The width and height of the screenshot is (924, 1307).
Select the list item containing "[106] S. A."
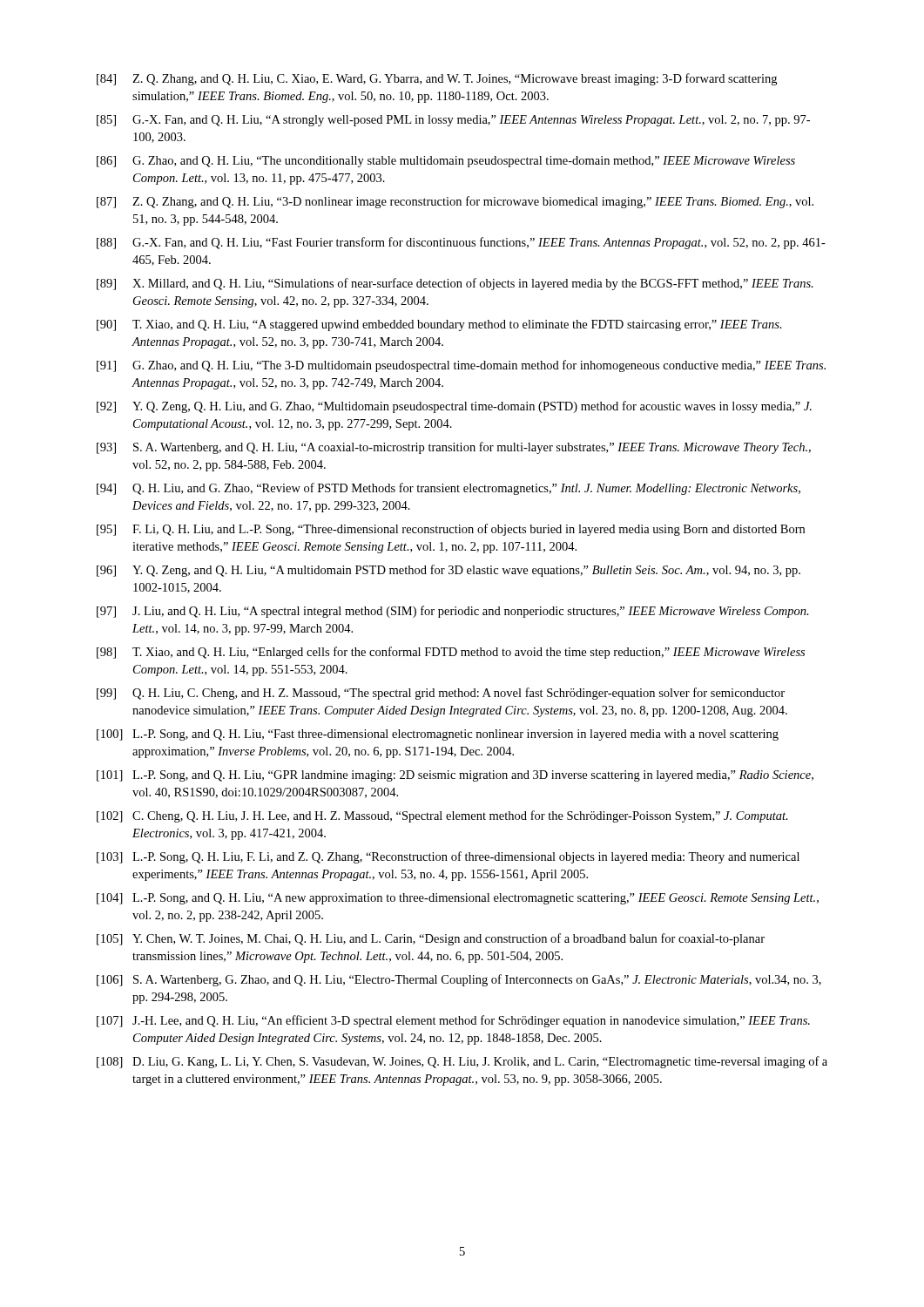tap(462, 988)
